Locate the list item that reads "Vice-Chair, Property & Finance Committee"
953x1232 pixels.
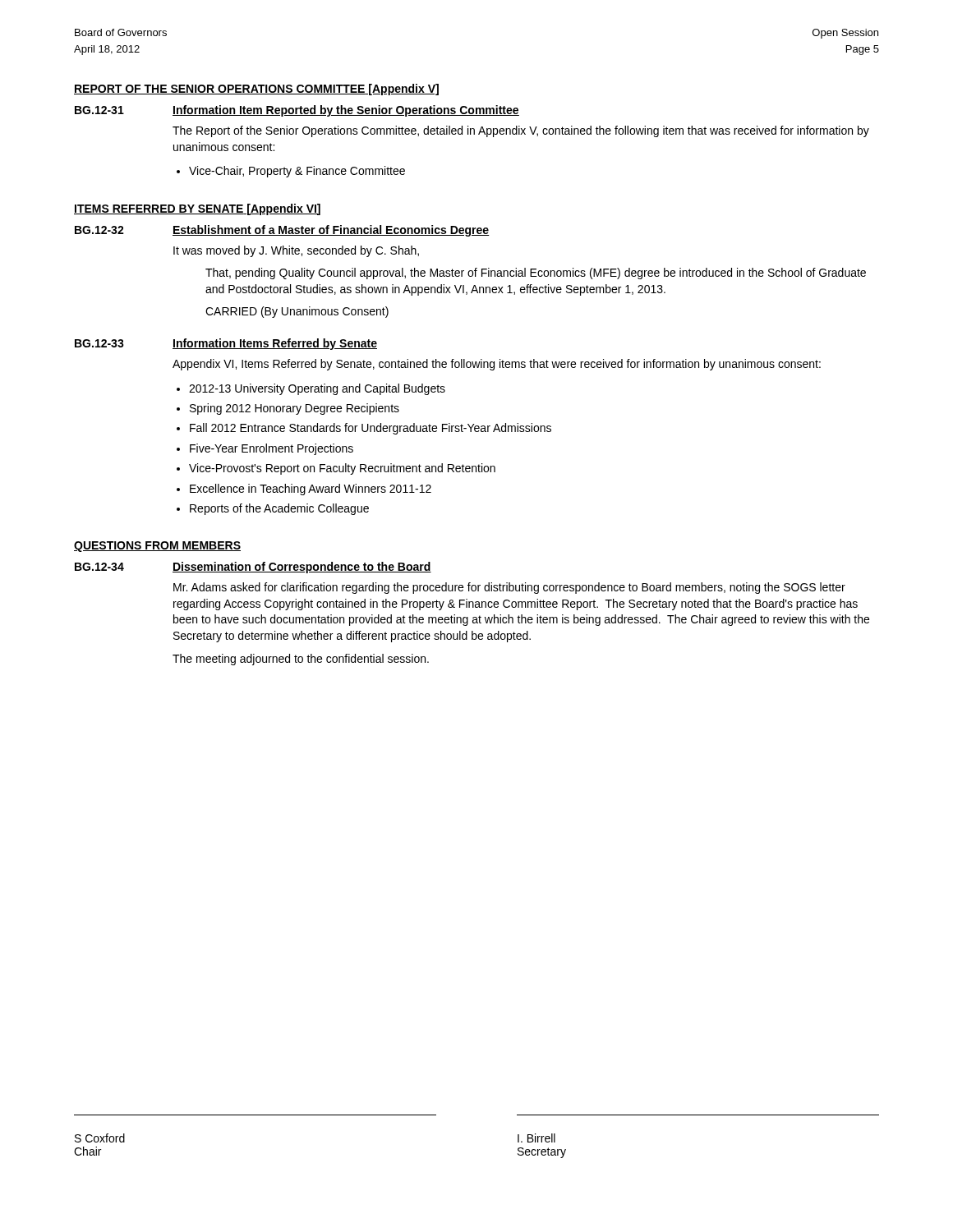[297, 171]
